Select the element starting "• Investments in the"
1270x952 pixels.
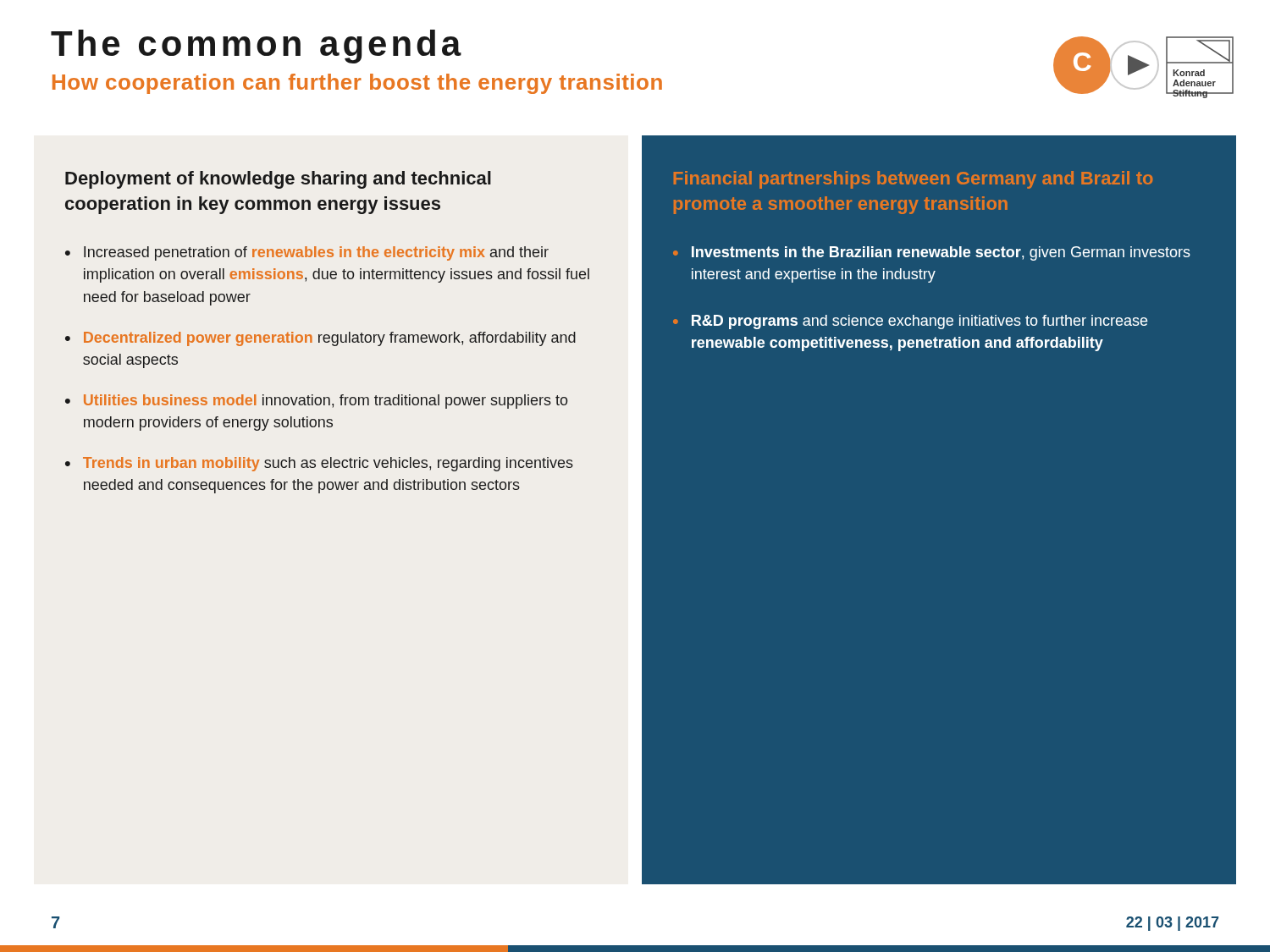(939, 264)
